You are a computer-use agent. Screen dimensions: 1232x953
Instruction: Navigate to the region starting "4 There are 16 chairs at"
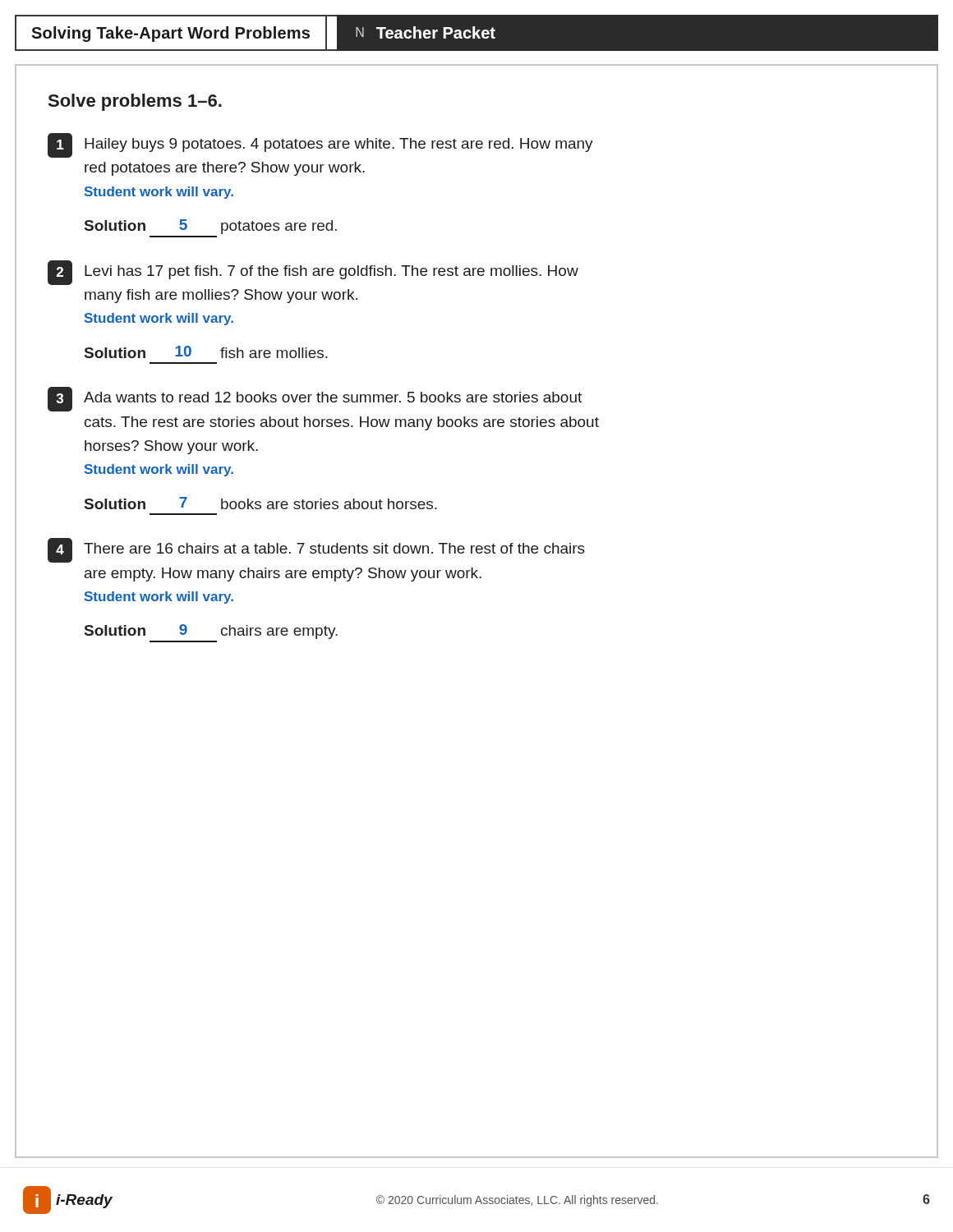click(x=476, y=589)
